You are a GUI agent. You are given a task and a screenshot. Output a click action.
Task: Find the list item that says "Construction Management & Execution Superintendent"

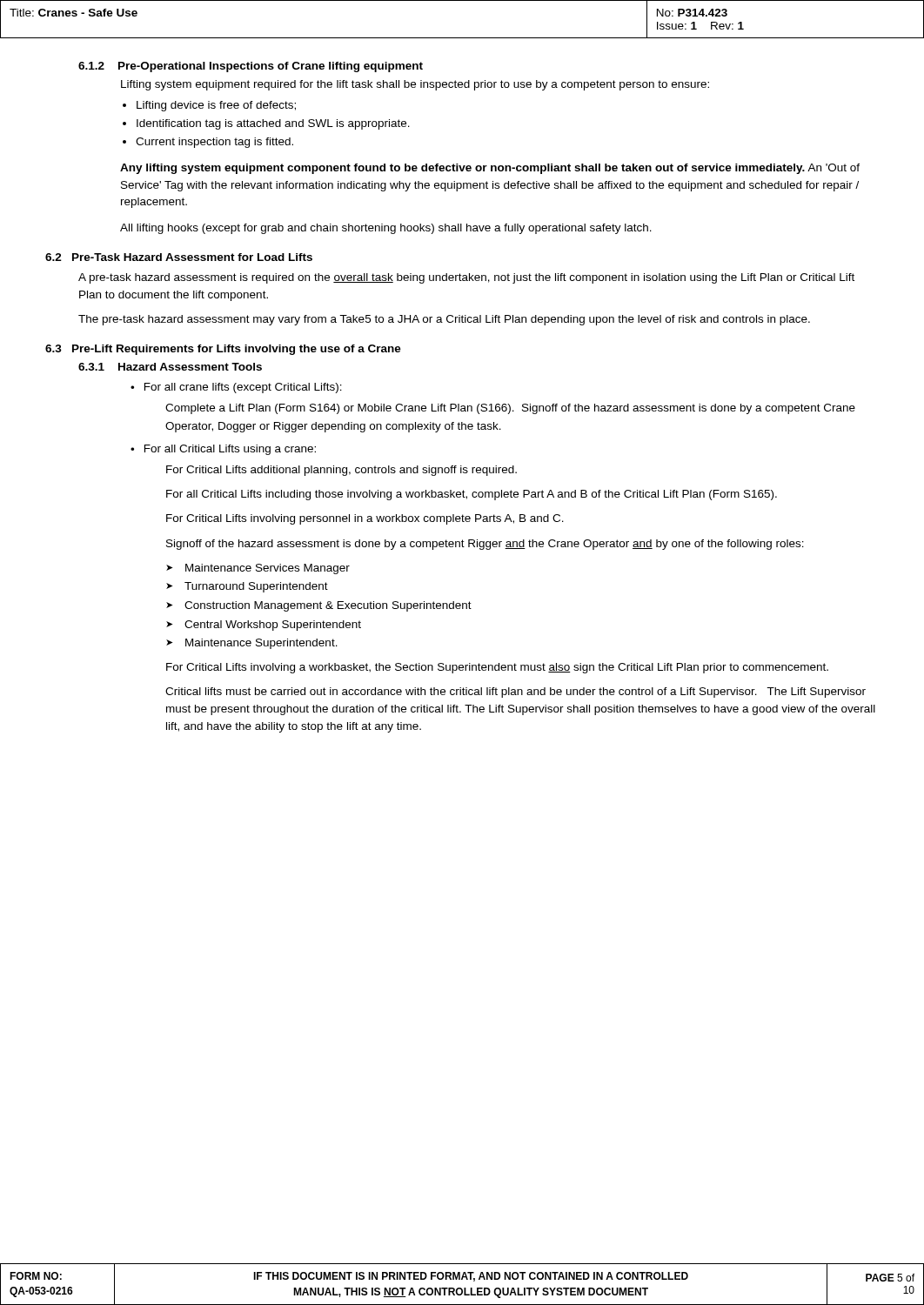pyautogui.click(x=328, y=605)
